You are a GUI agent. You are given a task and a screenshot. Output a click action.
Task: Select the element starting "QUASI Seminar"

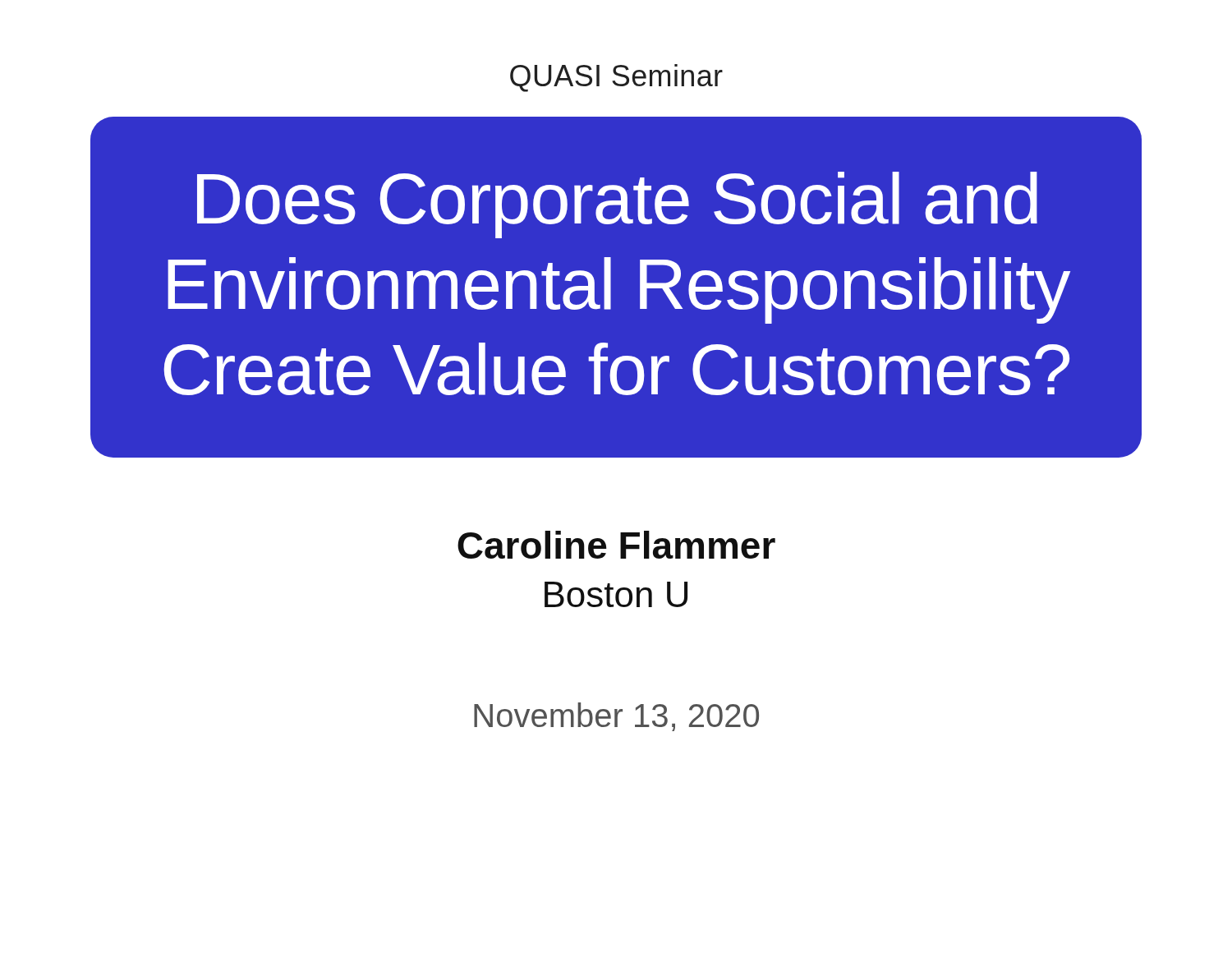coord(616,76)
